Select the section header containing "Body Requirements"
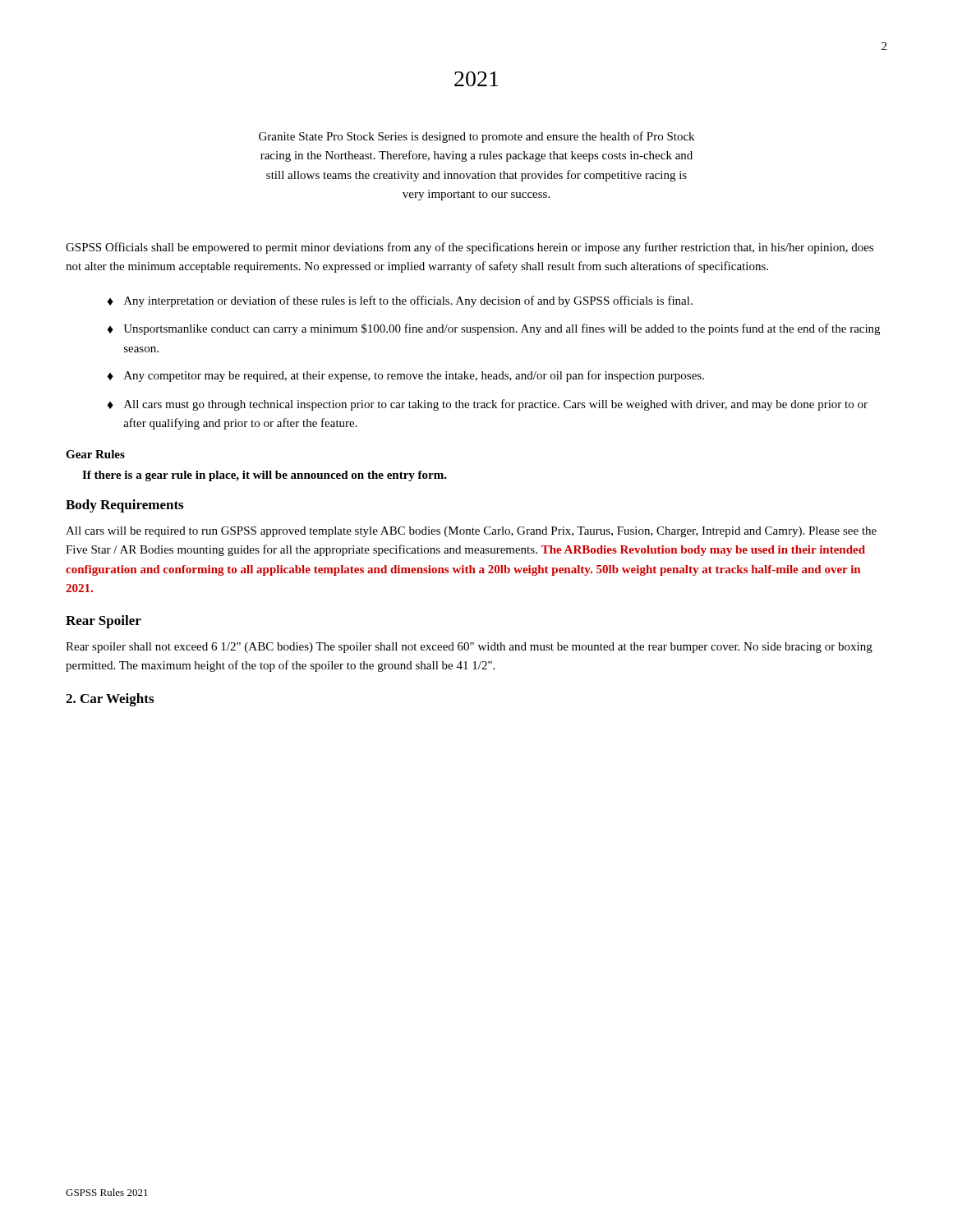953x1232 pixels. 125,505
